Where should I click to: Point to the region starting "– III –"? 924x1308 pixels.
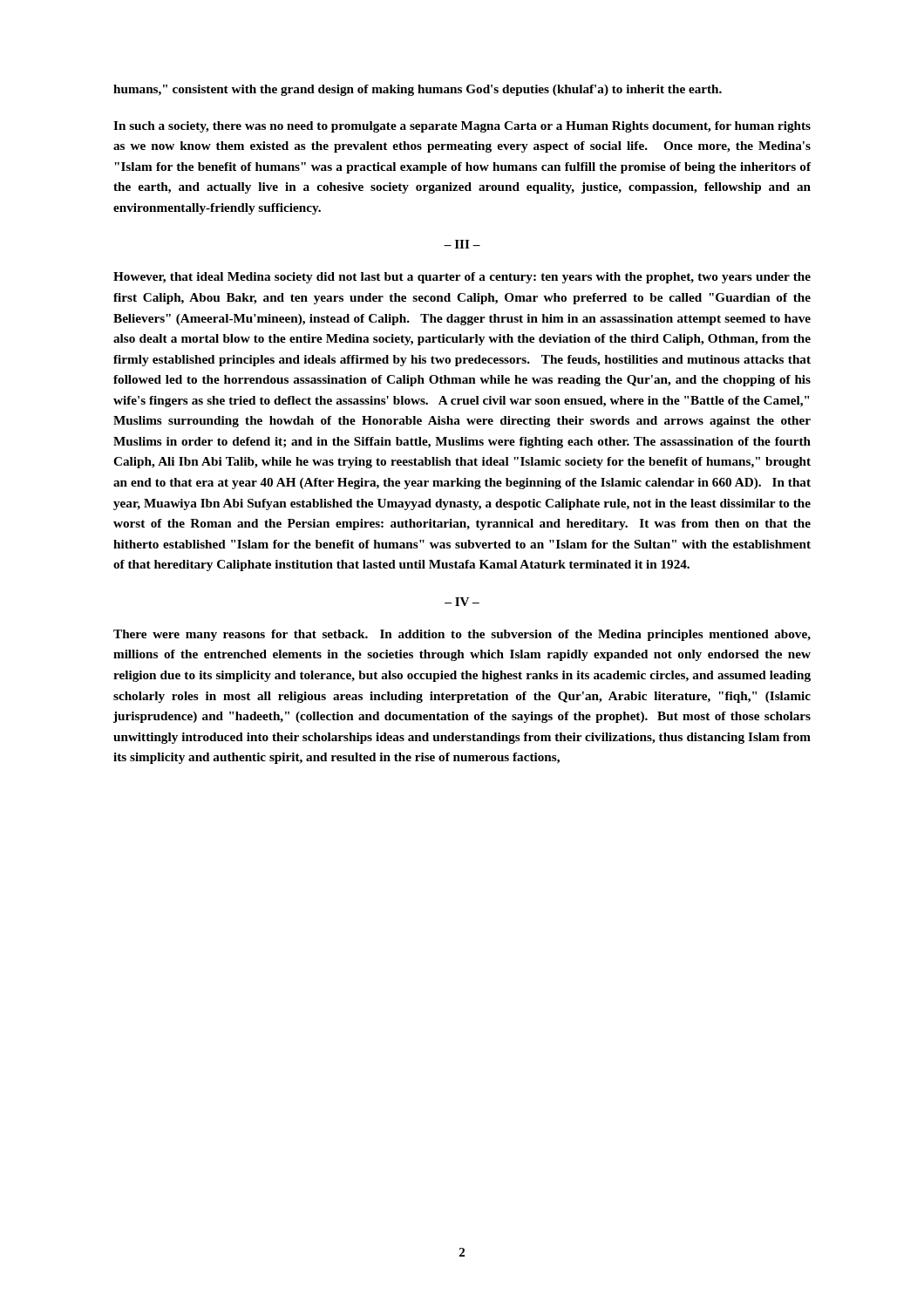[x=462, y=244]
